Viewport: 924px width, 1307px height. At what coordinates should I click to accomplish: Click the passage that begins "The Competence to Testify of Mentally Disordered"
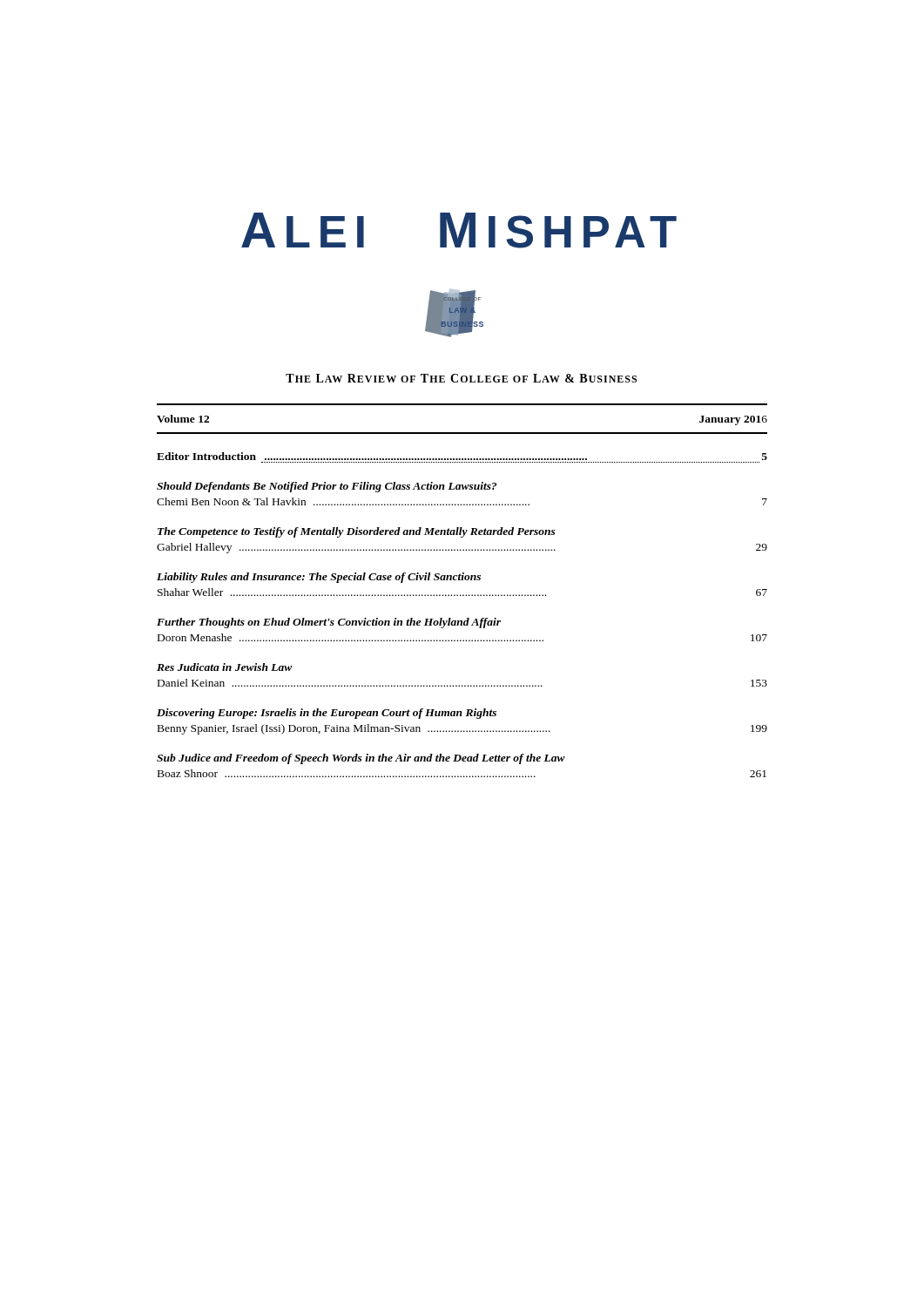point(462,539)
